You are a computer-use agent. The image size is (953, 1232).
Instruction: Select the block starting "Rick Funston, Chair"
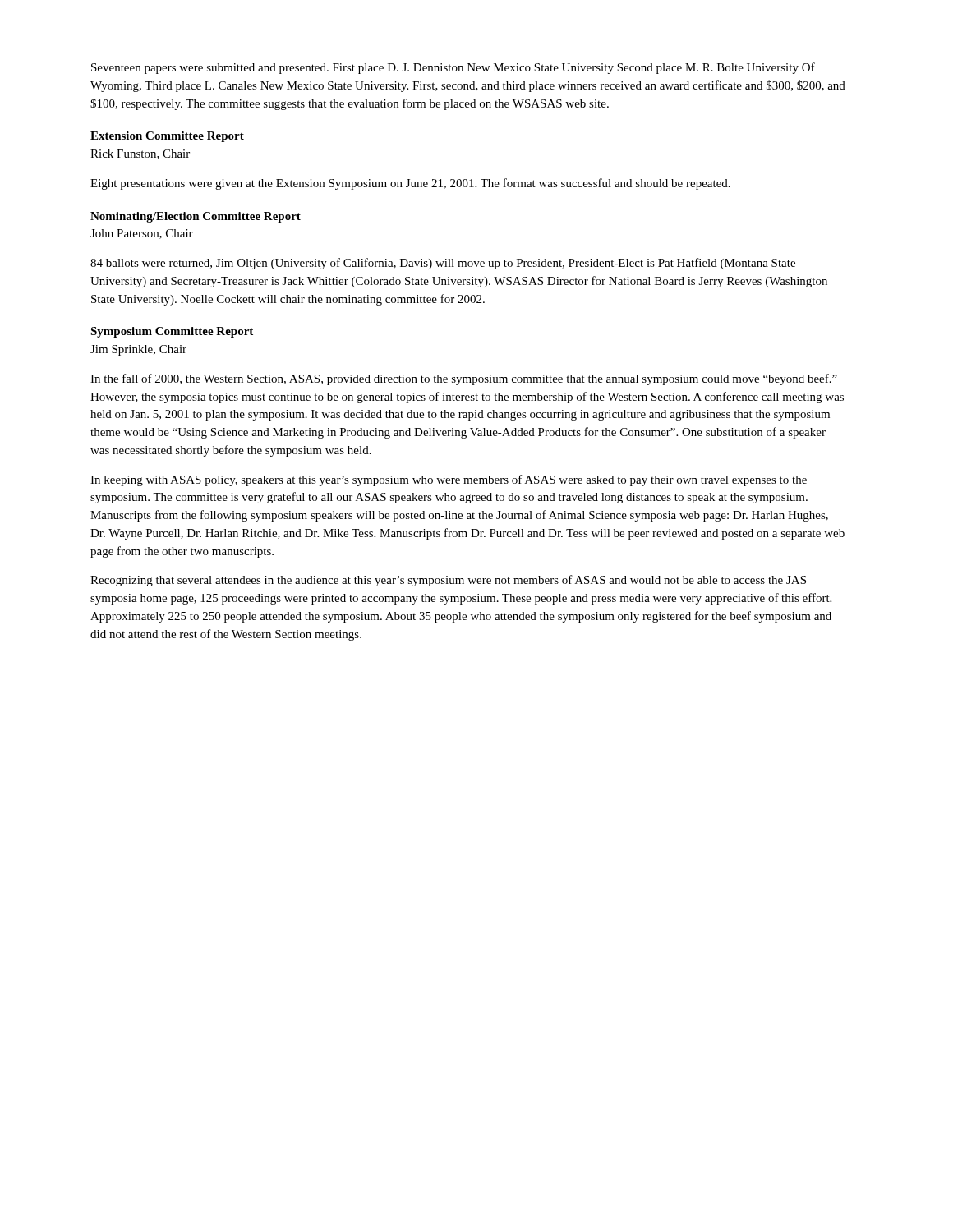[x=140, y=154]
